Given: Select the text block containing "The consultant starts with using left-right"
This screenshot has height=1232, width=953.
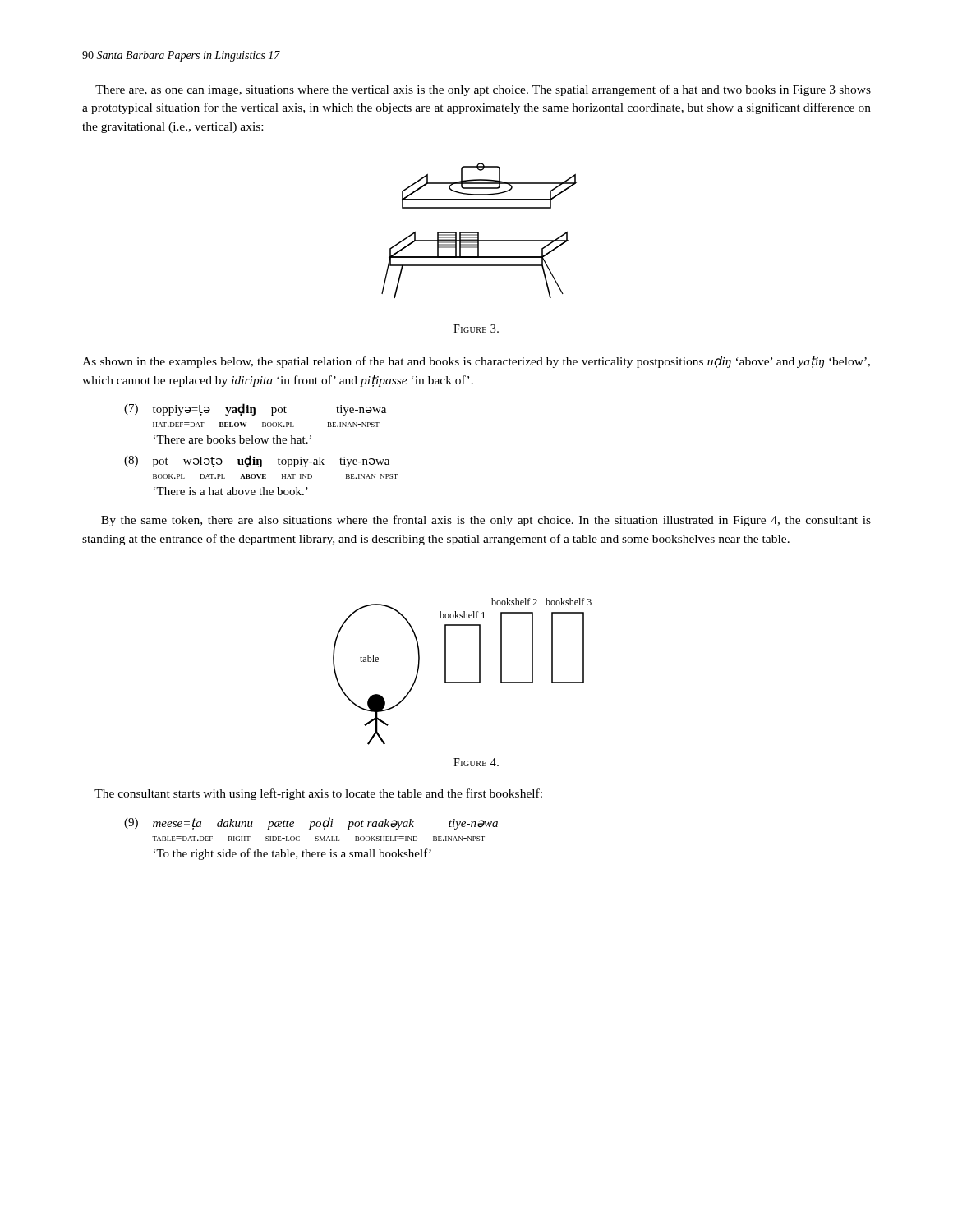Looking at the screenshot, I should [x=313, y=793].
